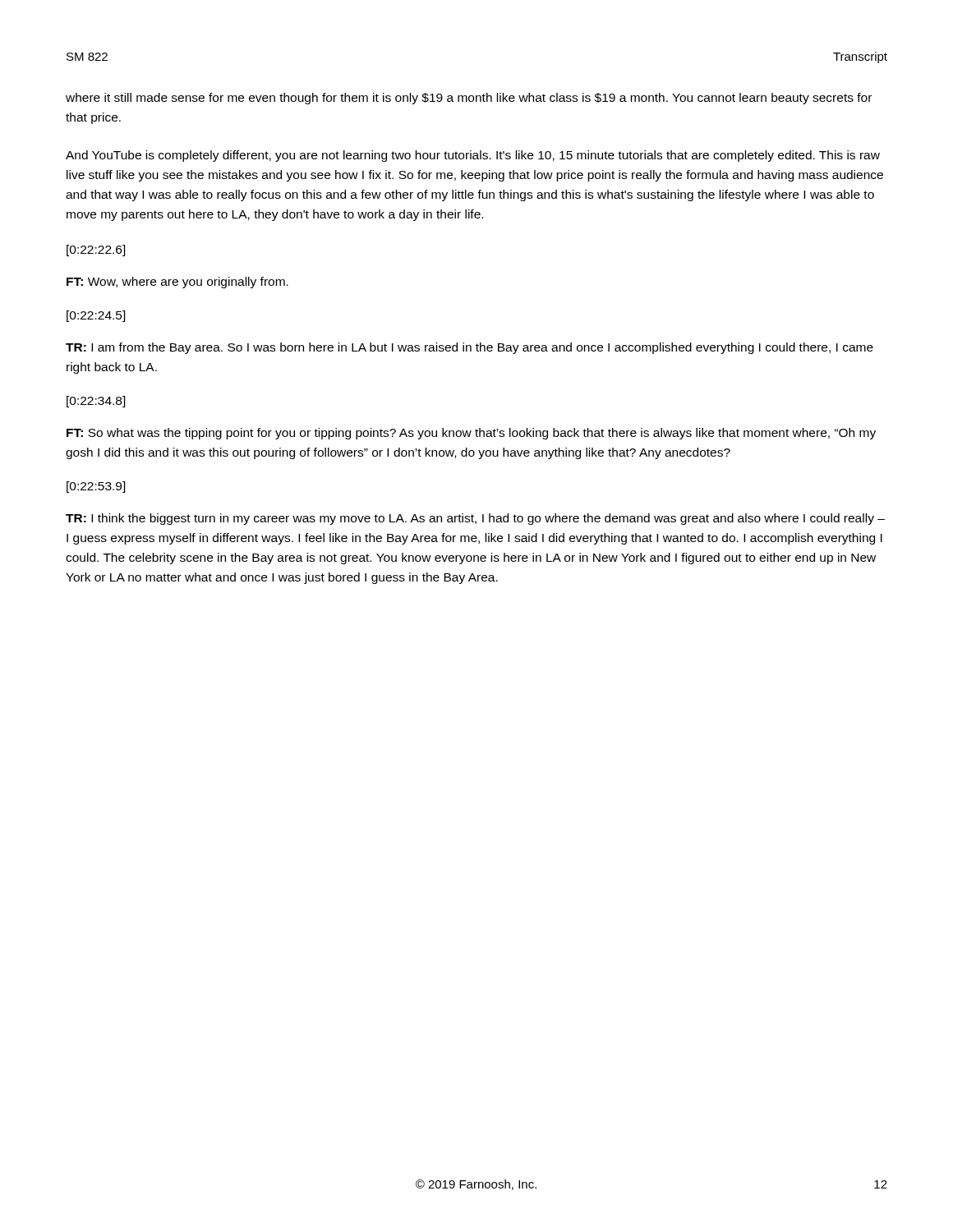Select the element starting "TR: I think the biggest turn"
This screenshot has height=1232, width=953.
(x=475, y=548)
